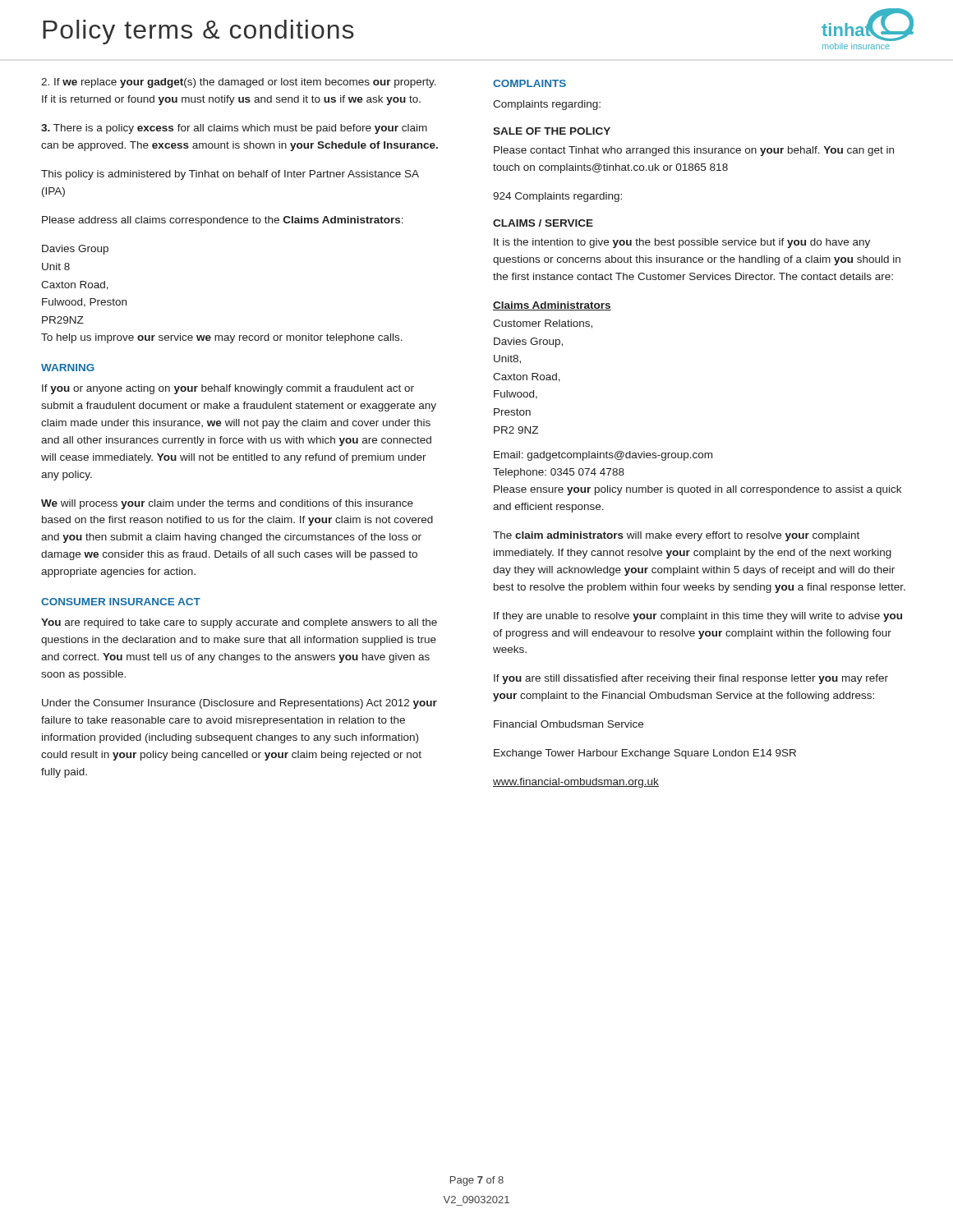Point to the text starting "924 Complaints regarding:"

tap(558, 196)
